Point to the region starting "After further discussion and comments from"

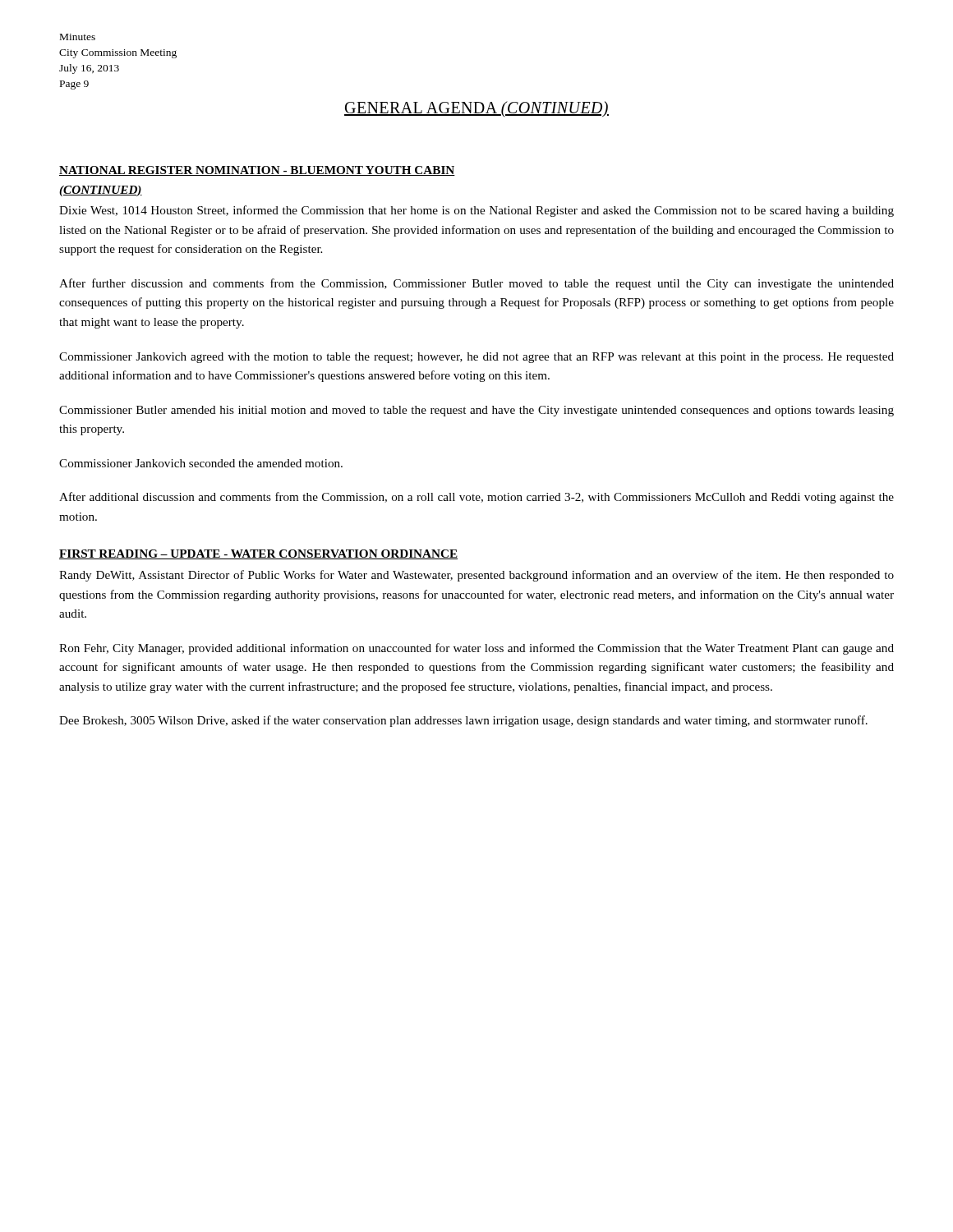point(476,302)
